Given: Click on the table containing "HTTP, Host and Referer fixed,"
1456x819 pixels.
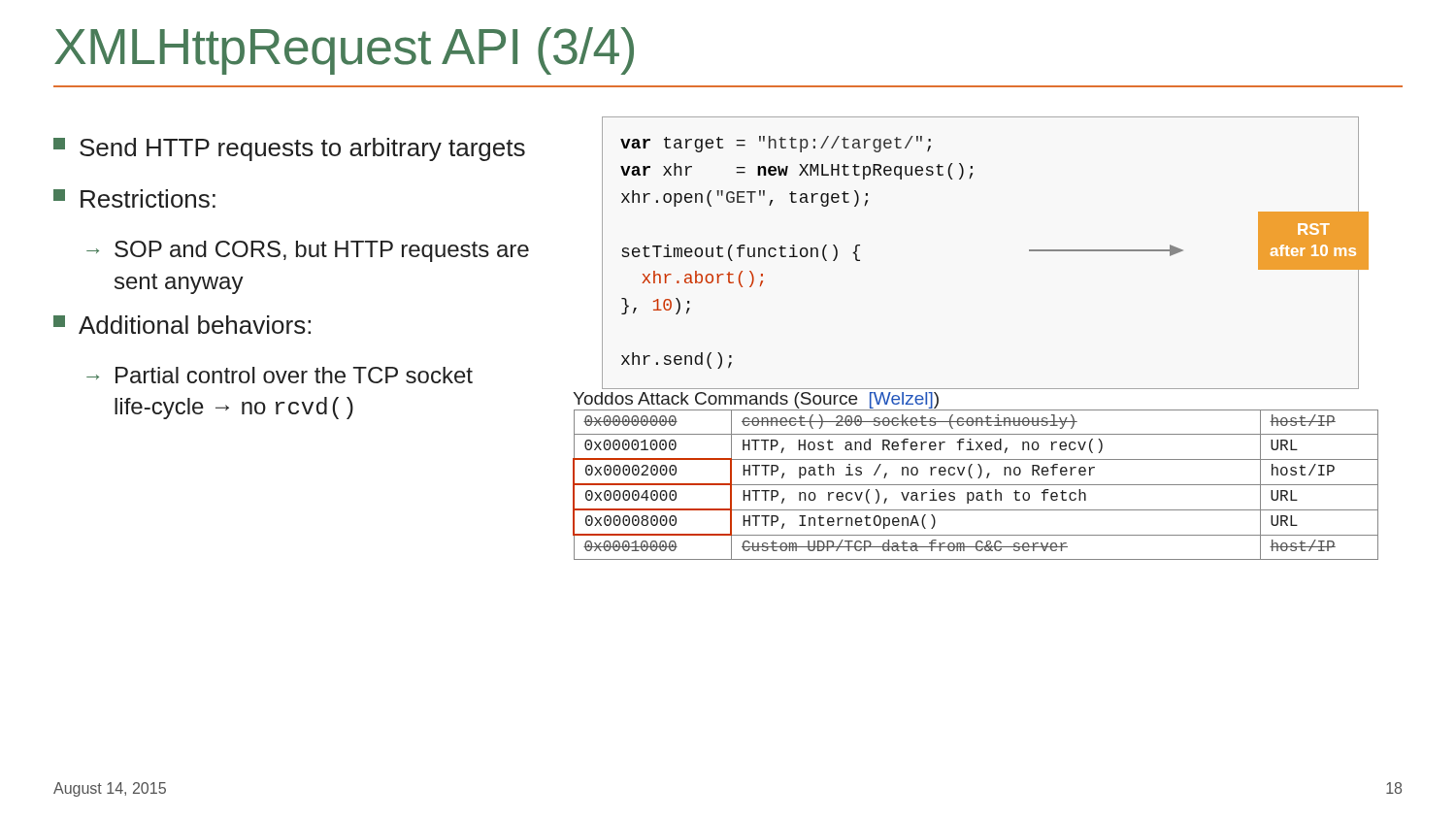Looking at the screenshot, I should [x=976, y=485].
